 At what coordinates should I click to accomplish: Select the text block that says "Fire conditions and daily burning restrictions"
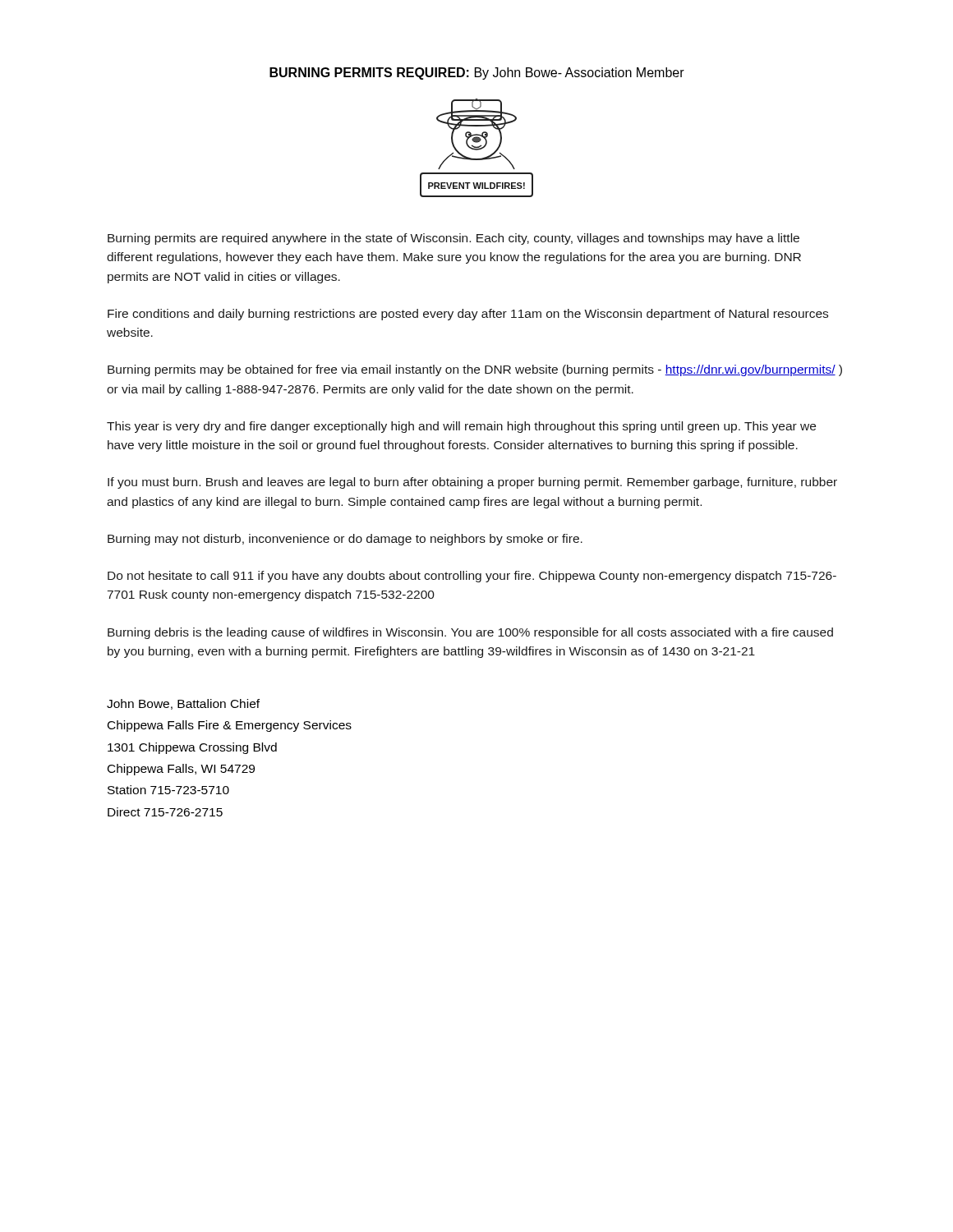468,323
